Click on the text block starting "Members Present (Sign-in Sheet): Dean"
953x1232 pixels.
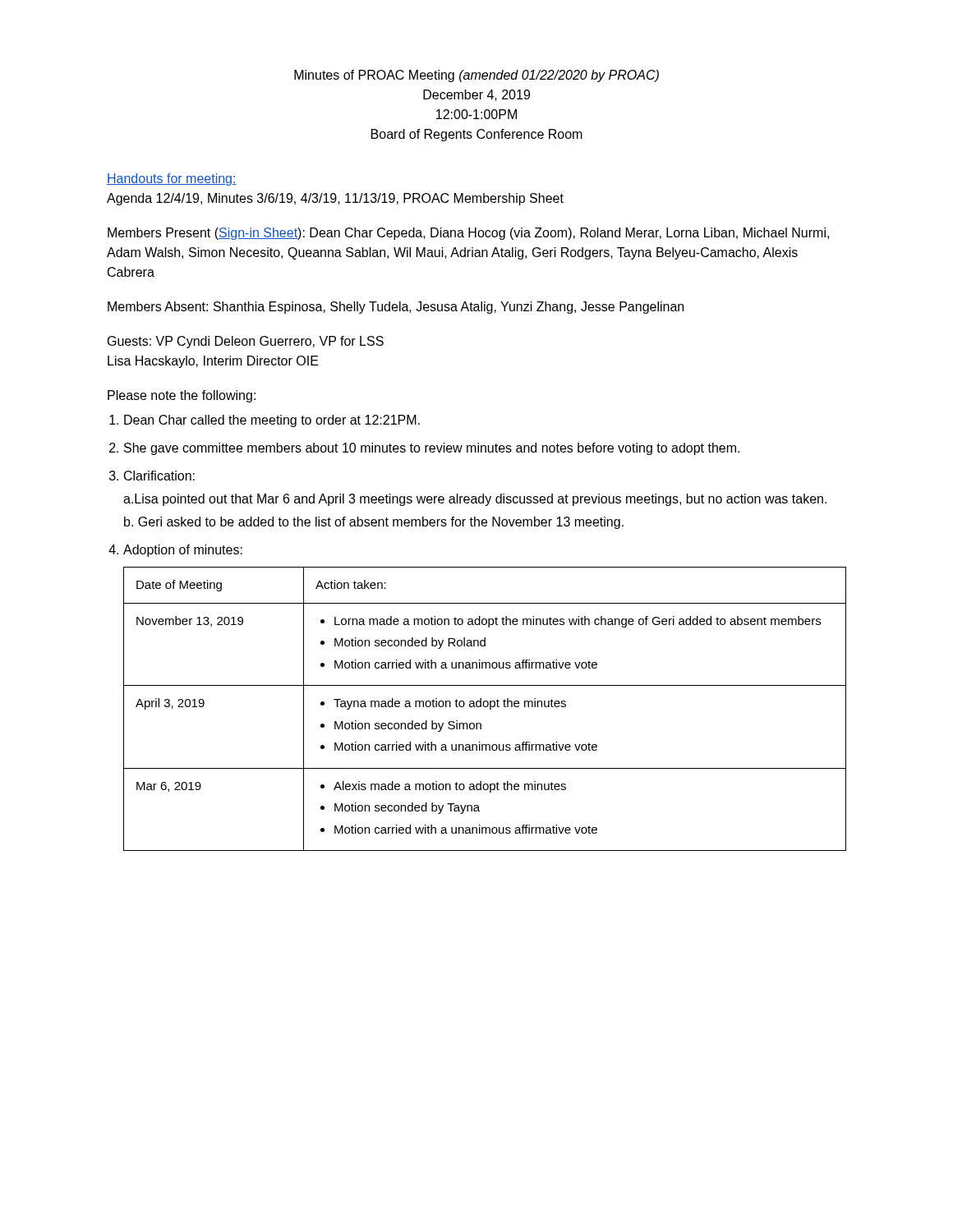click(x=468, y=253)
